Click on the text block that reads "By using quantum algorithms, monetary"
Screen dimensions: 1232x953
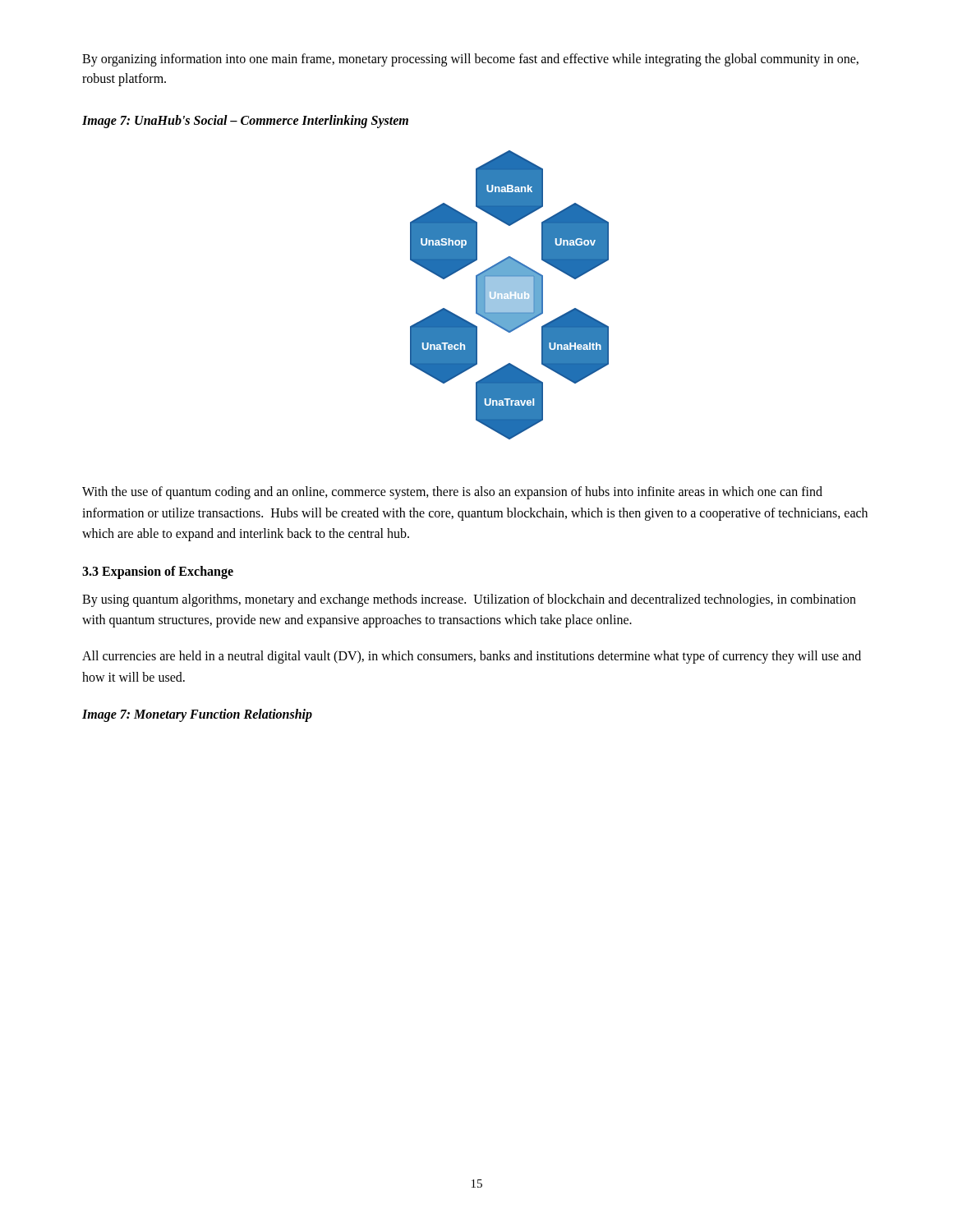coord(469,609)
